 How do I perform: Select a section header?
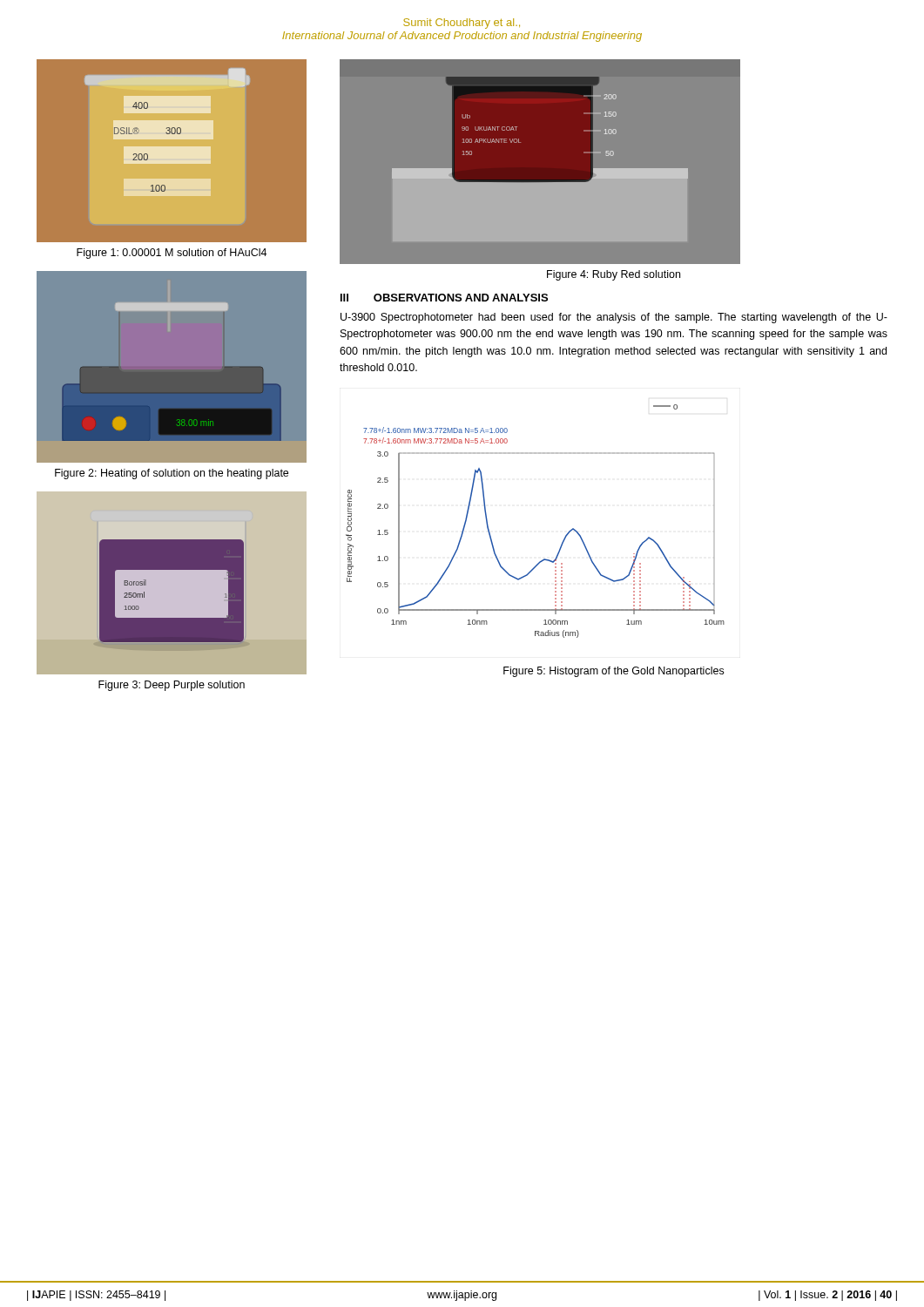pyautogui.click(x=444, y=298)
